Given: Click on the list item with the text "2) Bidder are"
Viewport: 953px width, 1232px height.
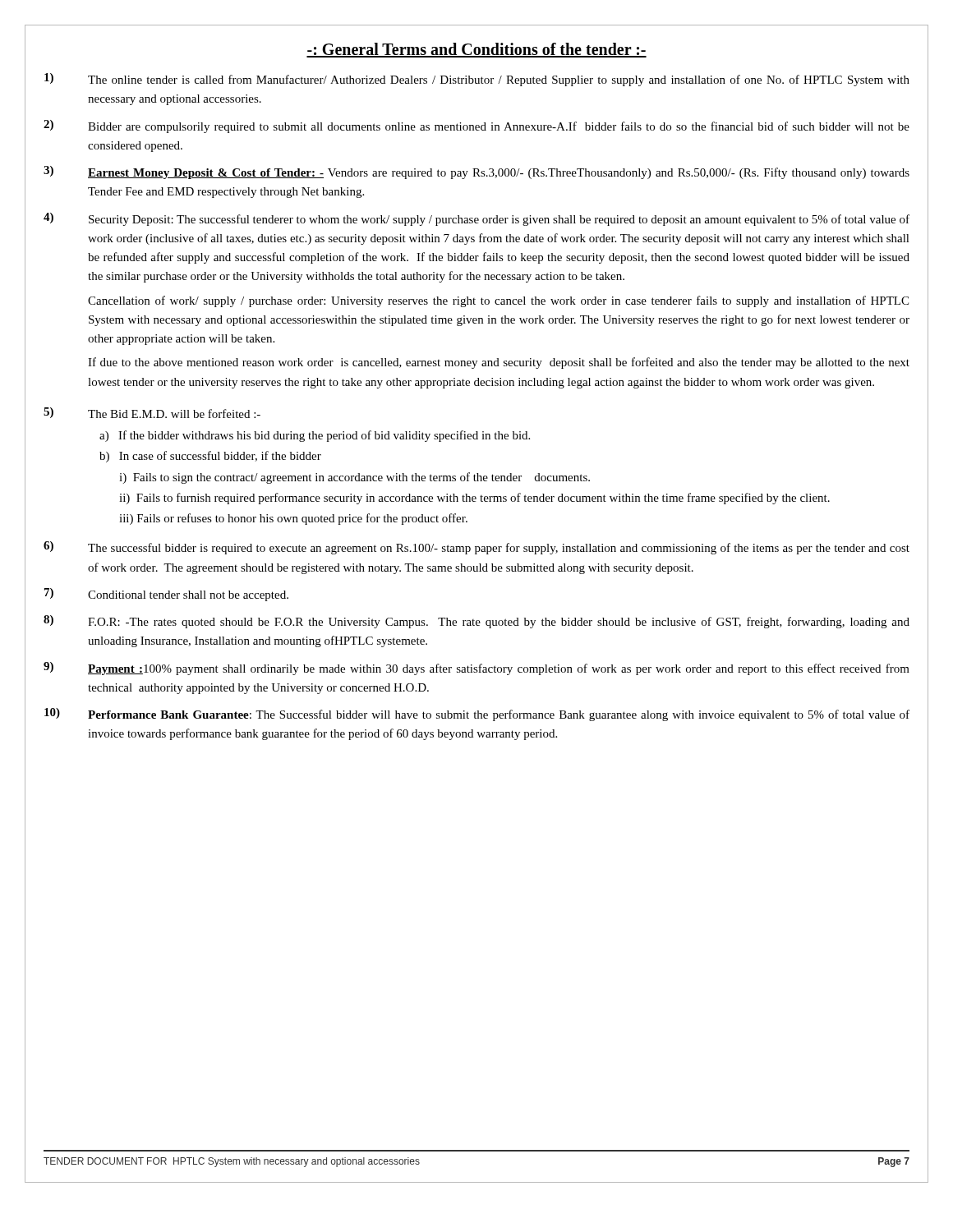Looking at the screenshot, I should pos(476,136).
